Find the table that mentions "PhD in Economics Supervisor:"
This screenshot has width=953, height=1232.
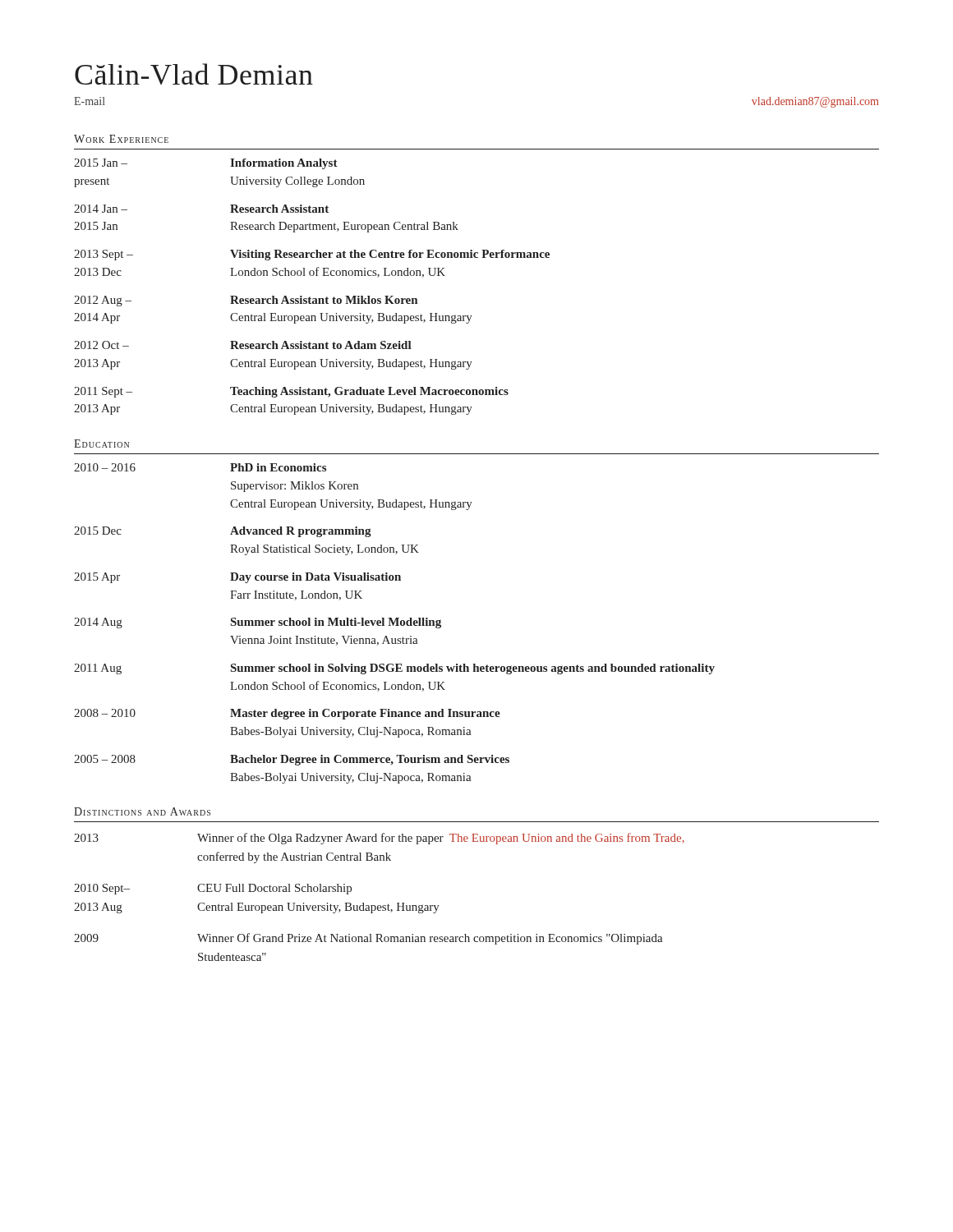point(476,623)
